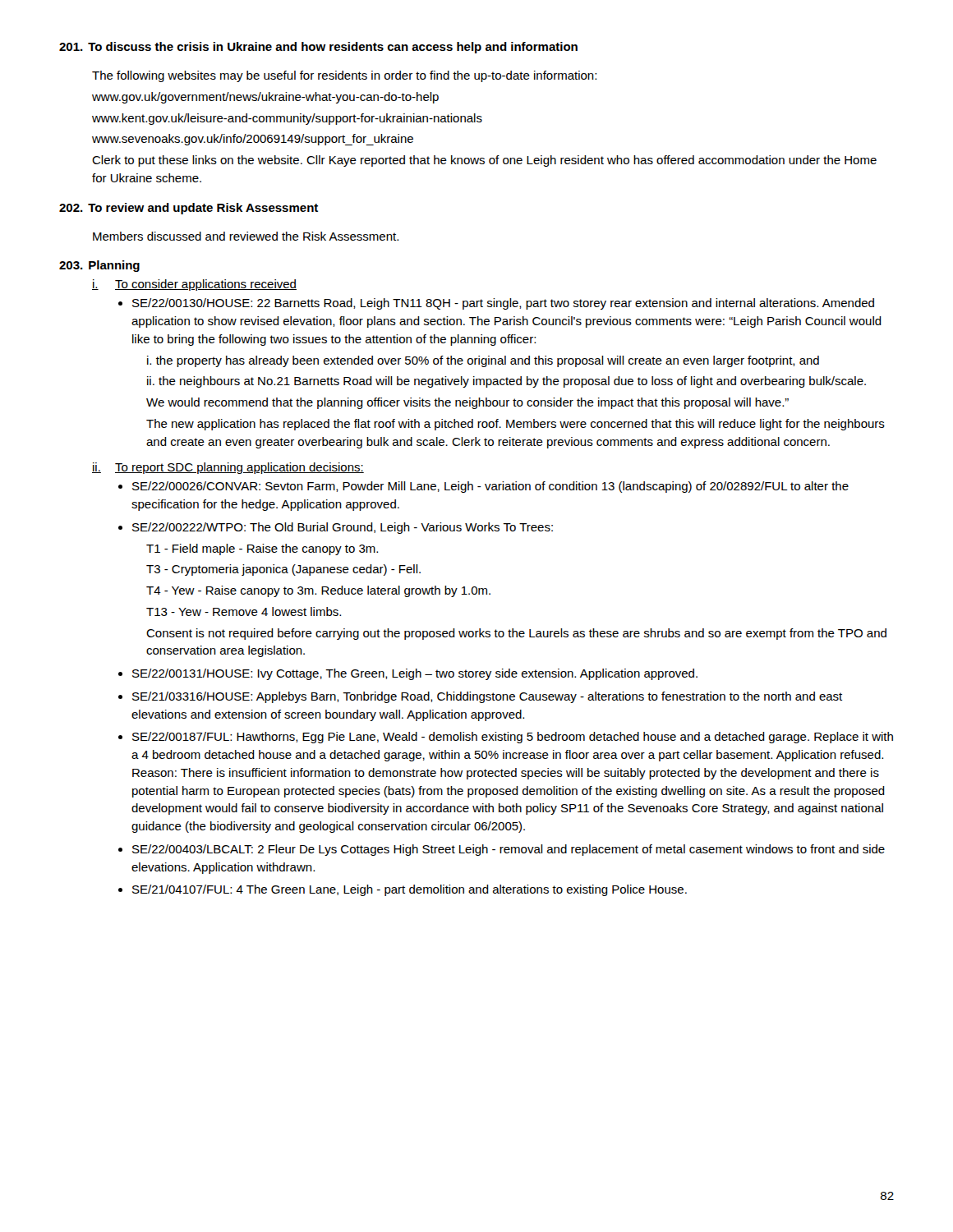The width and height of the screenshot is (953, 1232).
Task: Navigate to the block starting "To report SDC planning application decisions: SE/22/00026/CONVAR:"
Action: coord(504,679)
